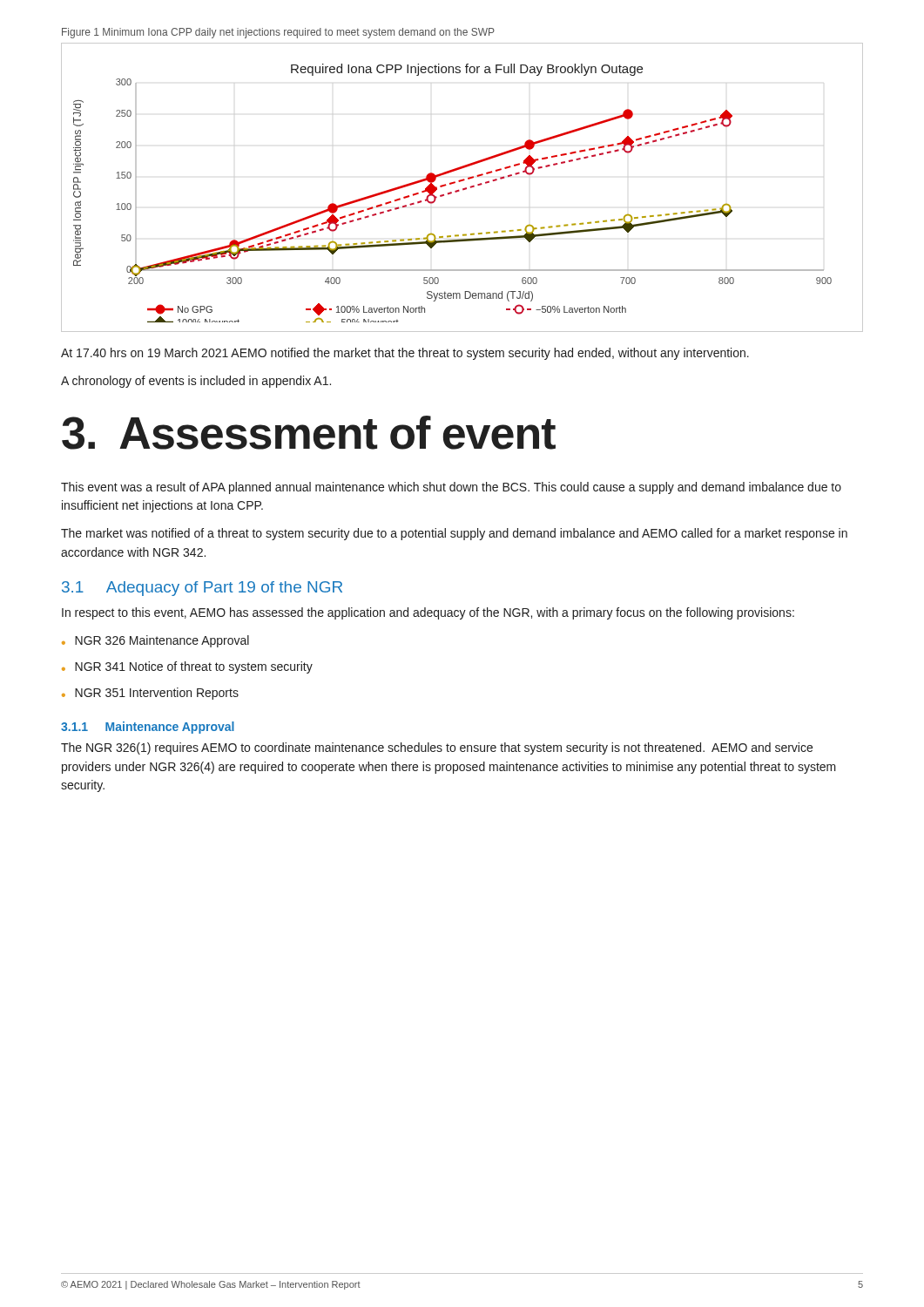Select the caption
The height and width of the screenshot is (1307, 924).
point(278,32)
